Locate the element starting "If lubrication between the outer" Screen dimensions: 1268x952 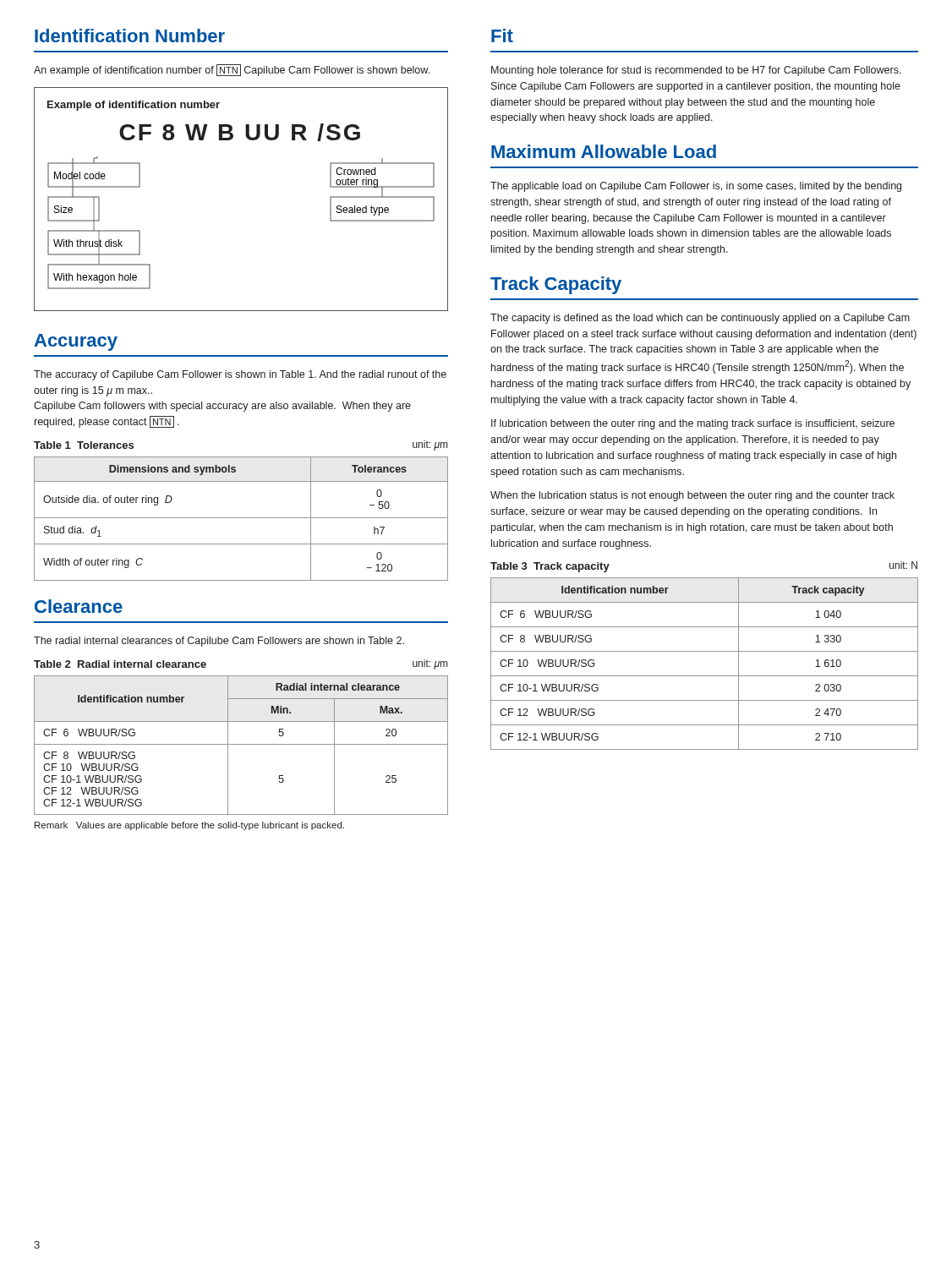pos(694,448)
